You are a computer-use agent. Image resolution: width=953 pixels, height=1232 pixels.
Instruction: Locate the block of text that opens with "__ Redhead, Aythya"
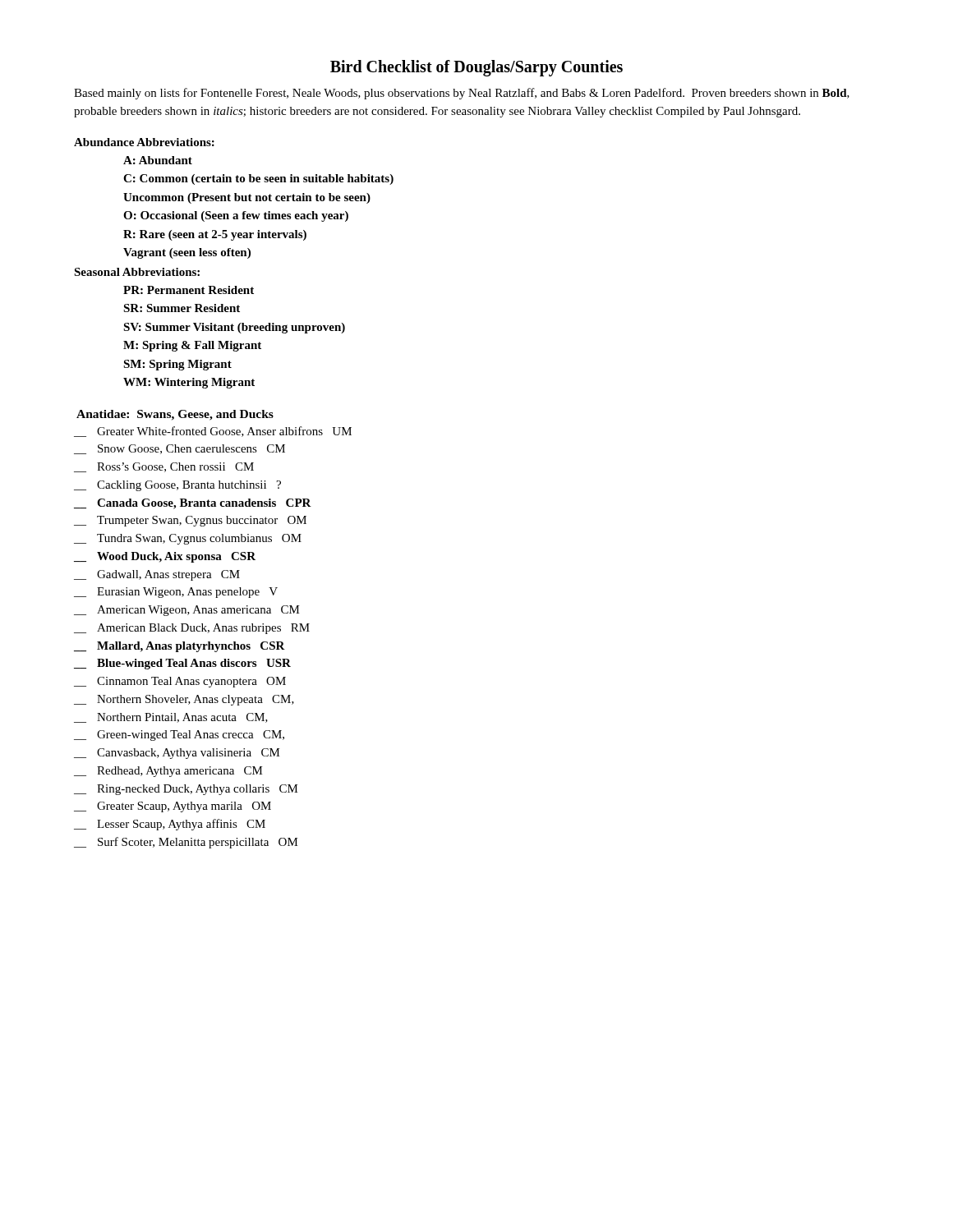pyautogui.click(x=168, y=772)
